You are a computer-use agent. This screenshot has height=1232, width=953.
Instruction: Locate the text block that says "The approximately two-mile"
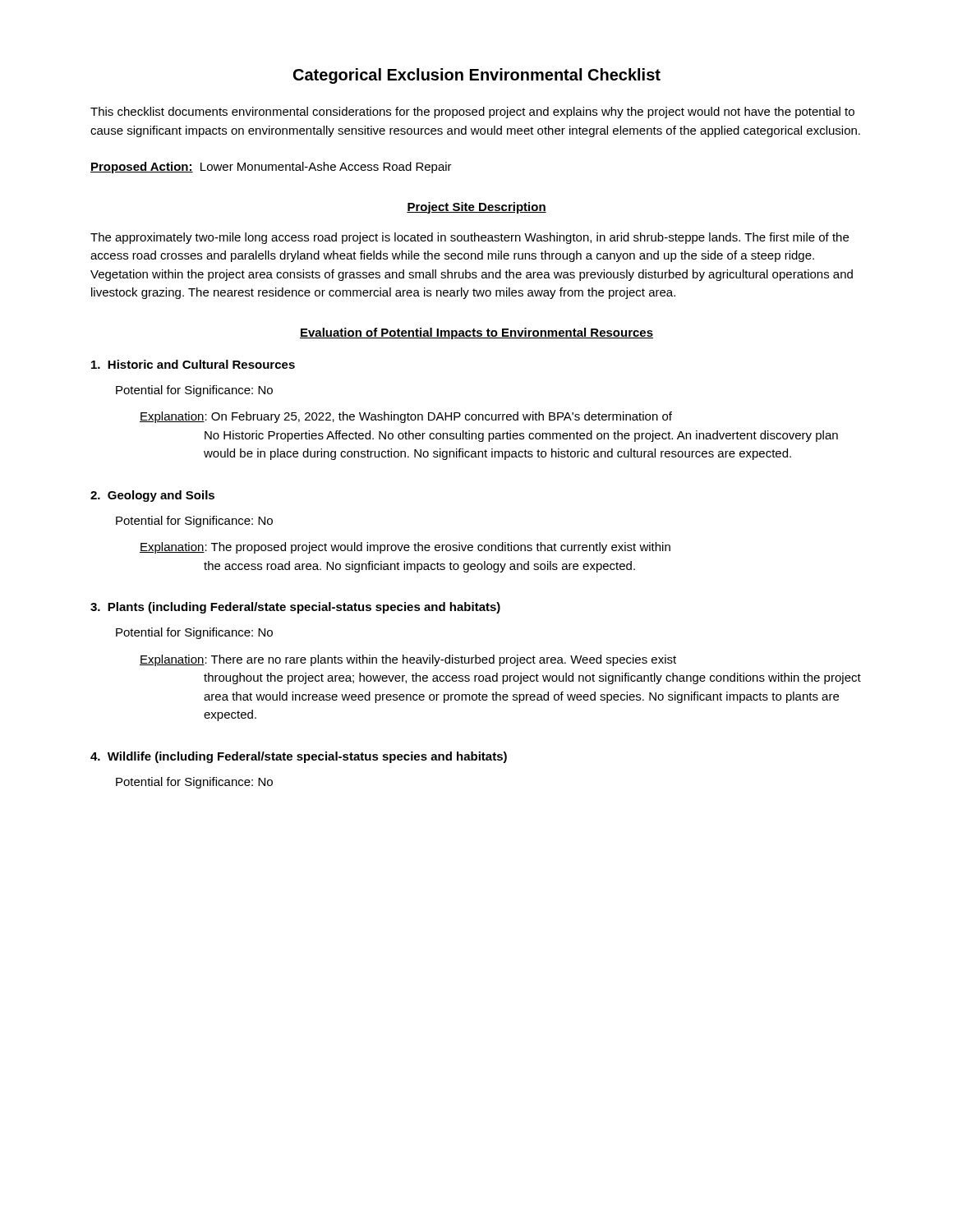pos(472,264)
